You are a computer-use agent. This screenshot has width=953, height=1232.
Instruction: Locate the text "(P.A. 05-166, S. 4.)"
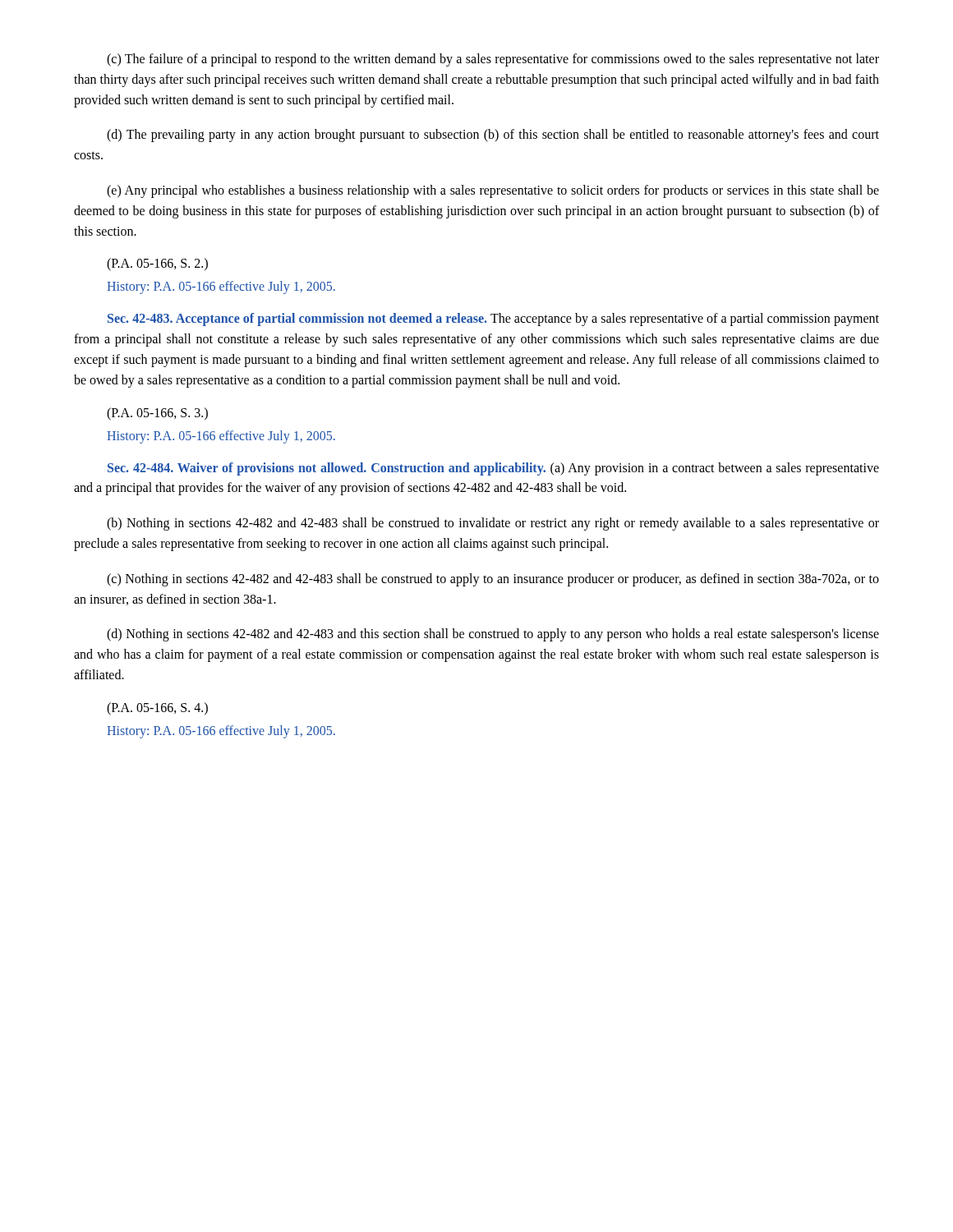(158, 707)
